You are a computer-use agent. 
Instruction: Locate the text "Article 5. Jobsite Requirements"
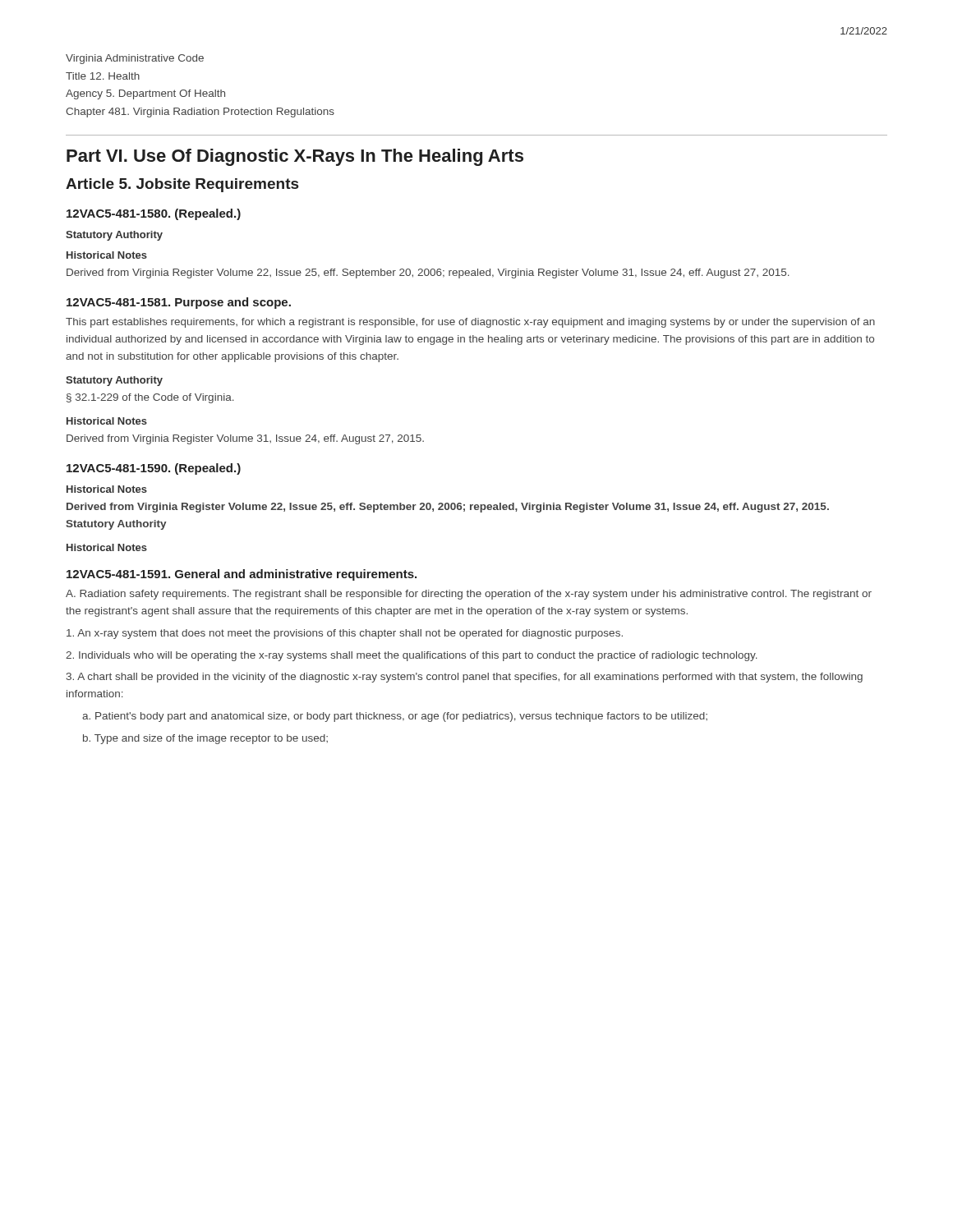182,184
